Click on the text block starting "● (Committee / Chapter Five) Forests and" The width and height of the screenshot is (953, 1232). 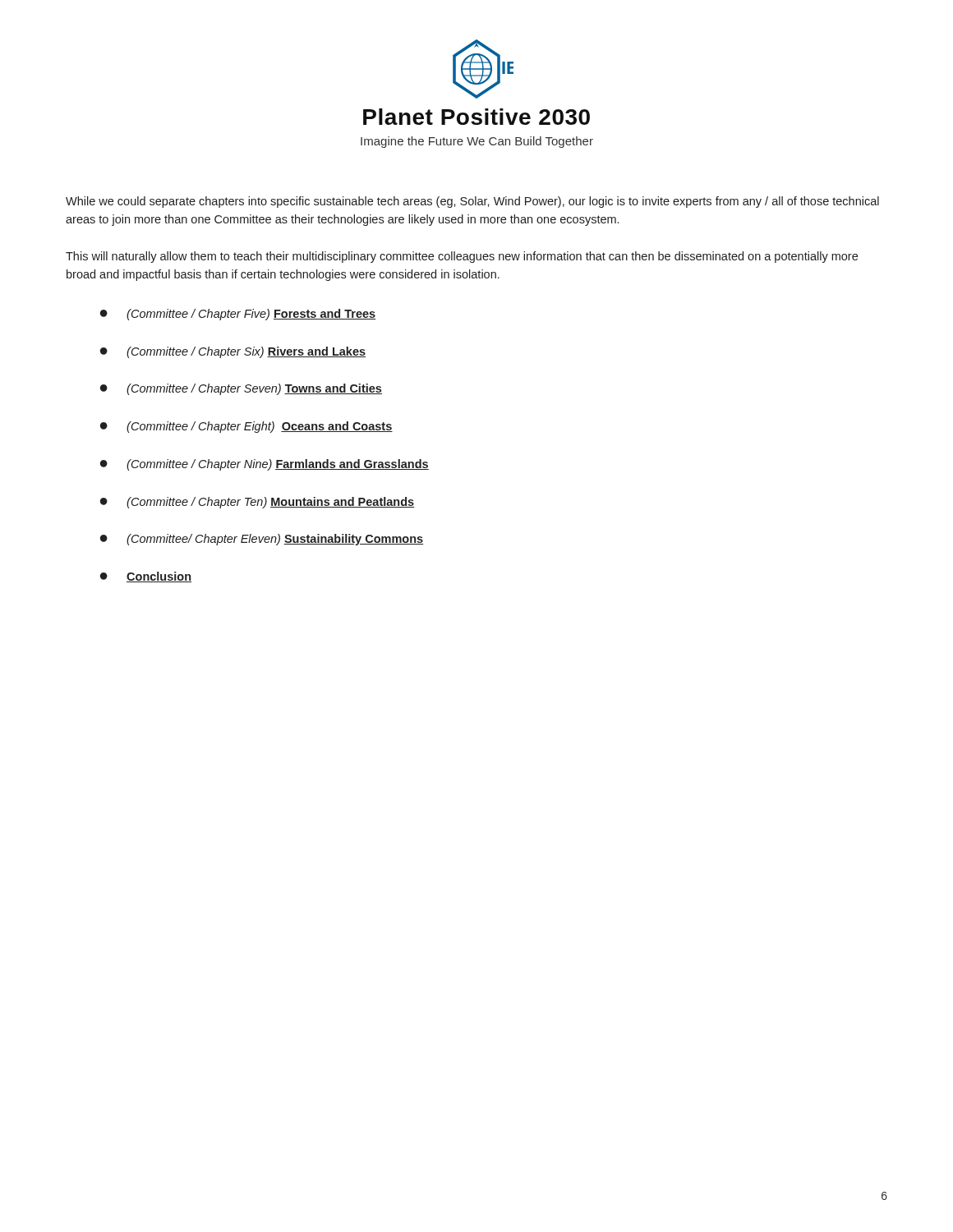click(x=238, y=315)
